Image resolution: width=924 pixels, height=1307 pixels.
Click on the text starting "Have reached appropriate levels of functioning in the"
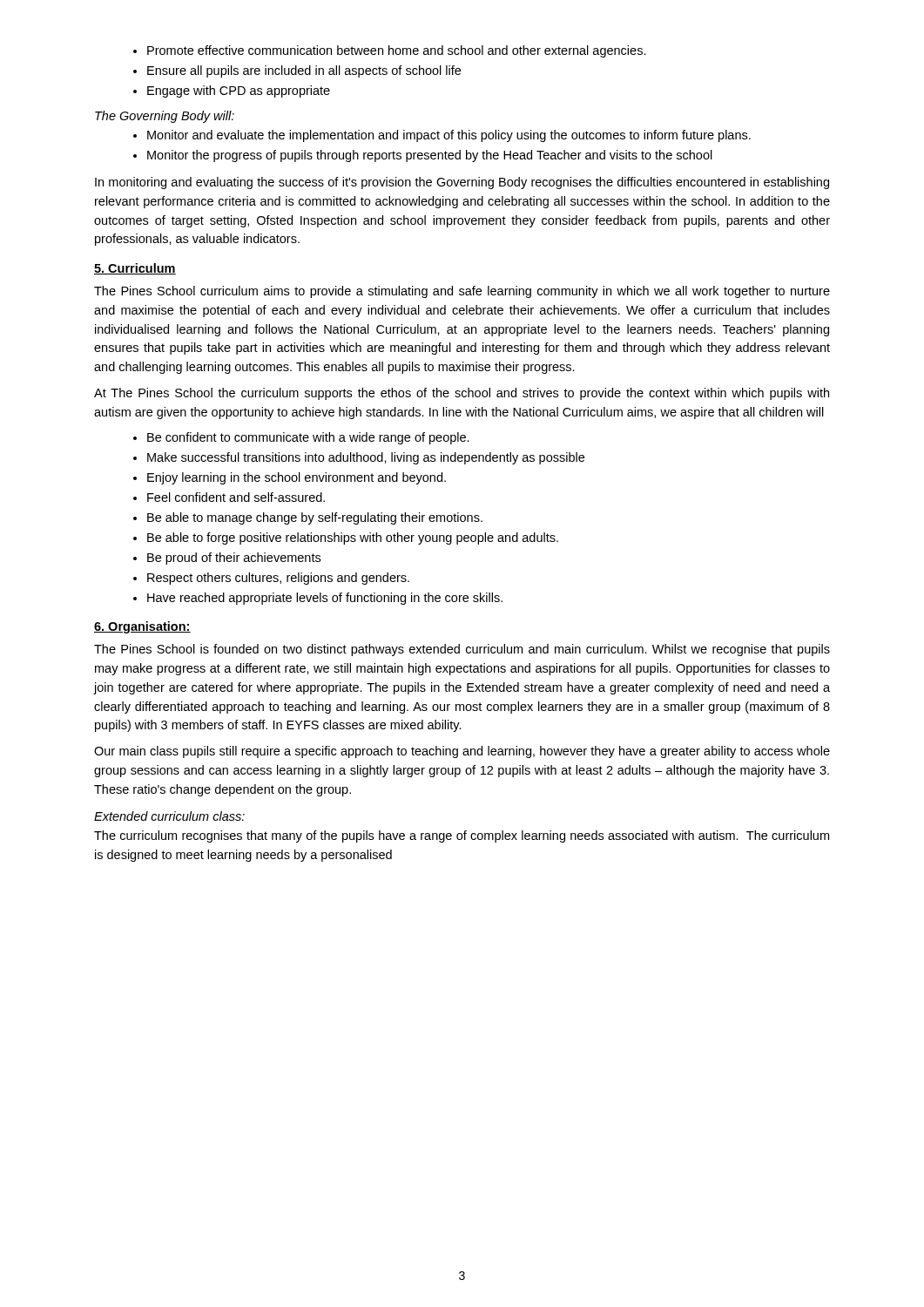pyautogui.click(x=488, y=599)
